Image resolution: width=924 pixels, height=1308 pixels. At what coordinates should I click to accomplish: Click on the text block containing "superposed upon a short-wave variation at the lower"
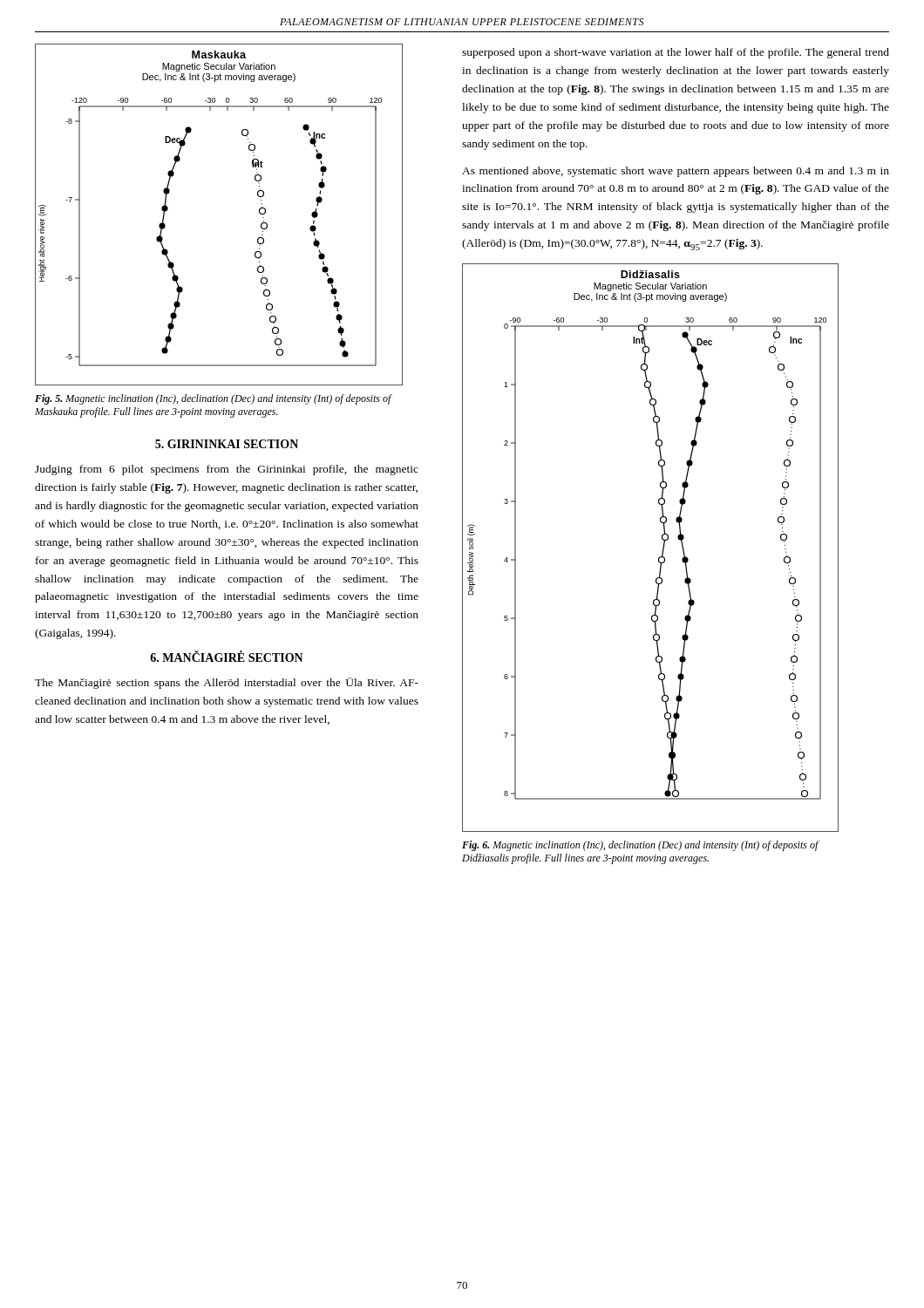[676, 98]
